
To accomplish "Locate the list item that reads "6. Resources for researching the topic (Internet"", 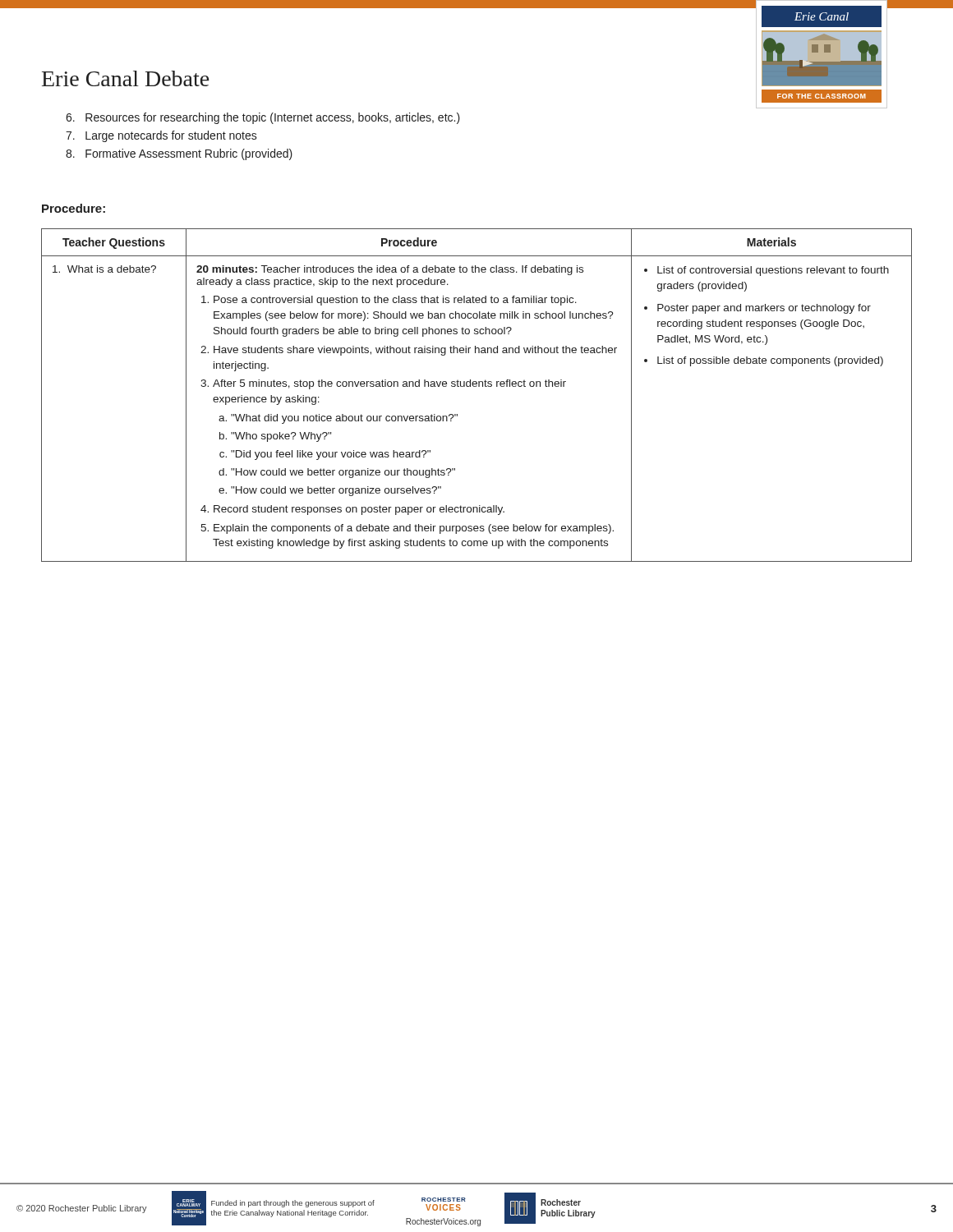I will (x=263, y=117).
